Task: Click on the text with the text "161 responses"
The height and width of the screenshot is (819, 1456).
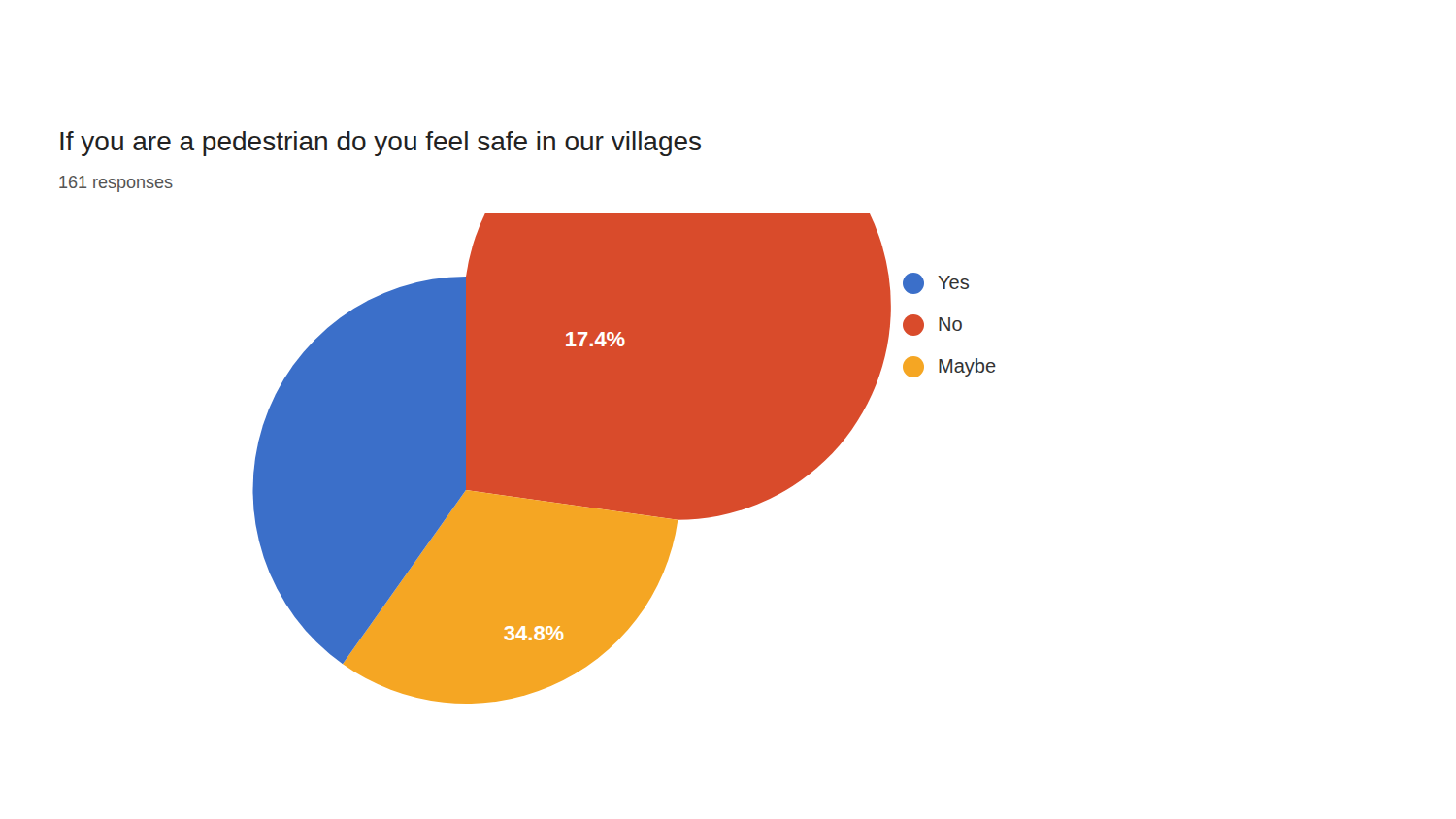Action: (x=116, y=182)
